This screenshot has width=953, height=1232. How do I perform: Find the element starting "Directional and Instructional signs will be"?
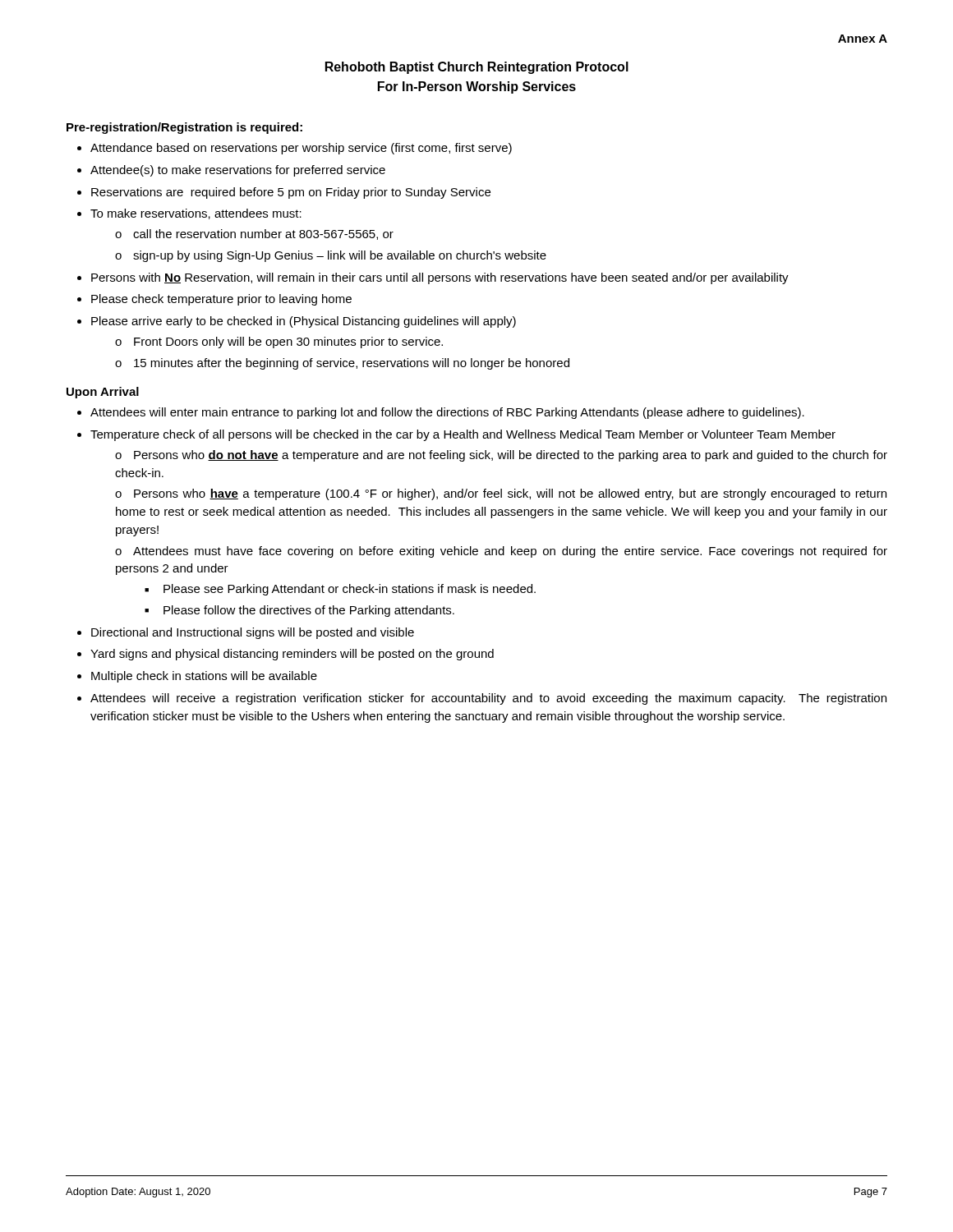(253, 633)
